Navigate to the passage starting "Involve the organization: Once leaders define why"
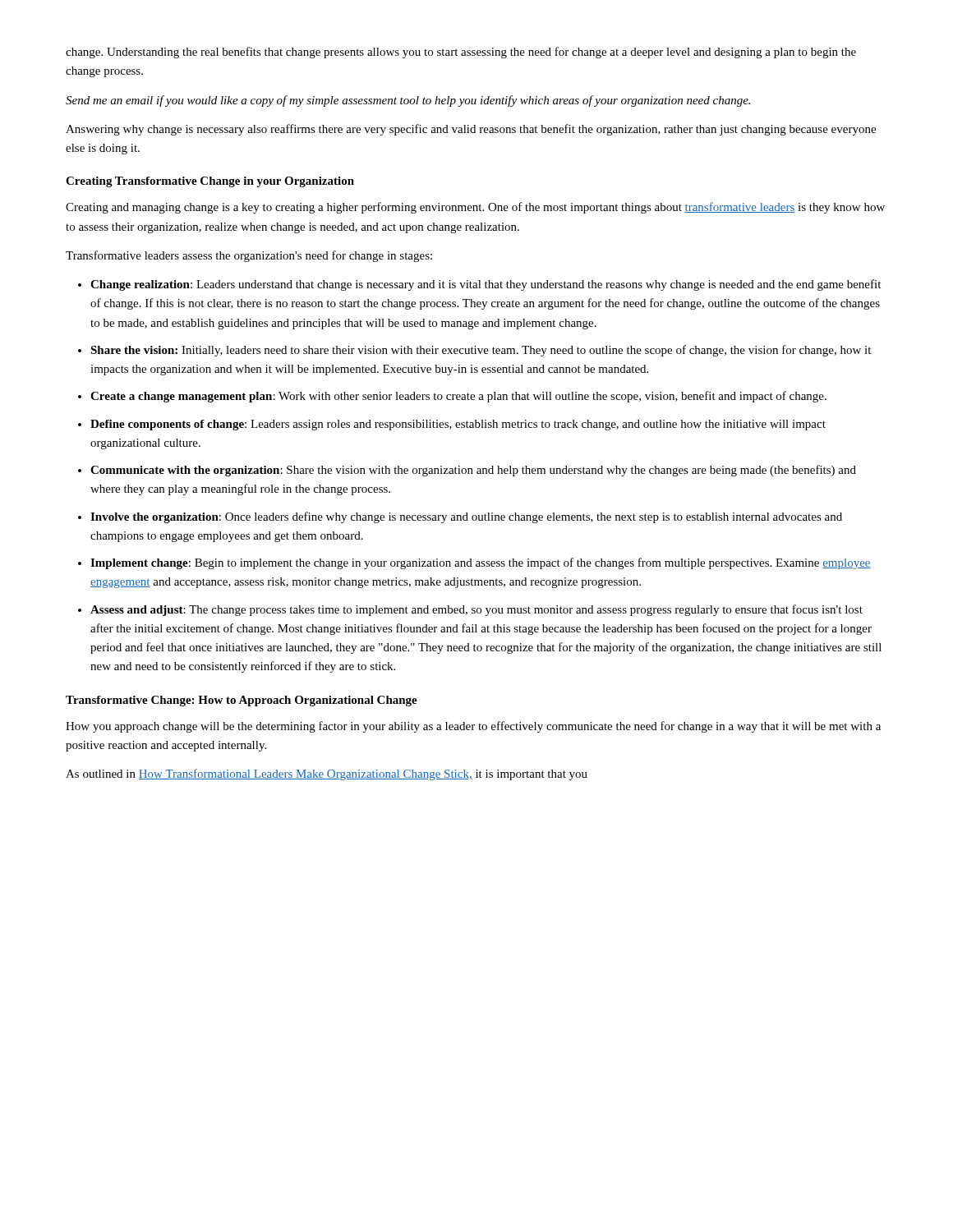The height and width of the screenshot is (1232, 953). tap(466, 526)
